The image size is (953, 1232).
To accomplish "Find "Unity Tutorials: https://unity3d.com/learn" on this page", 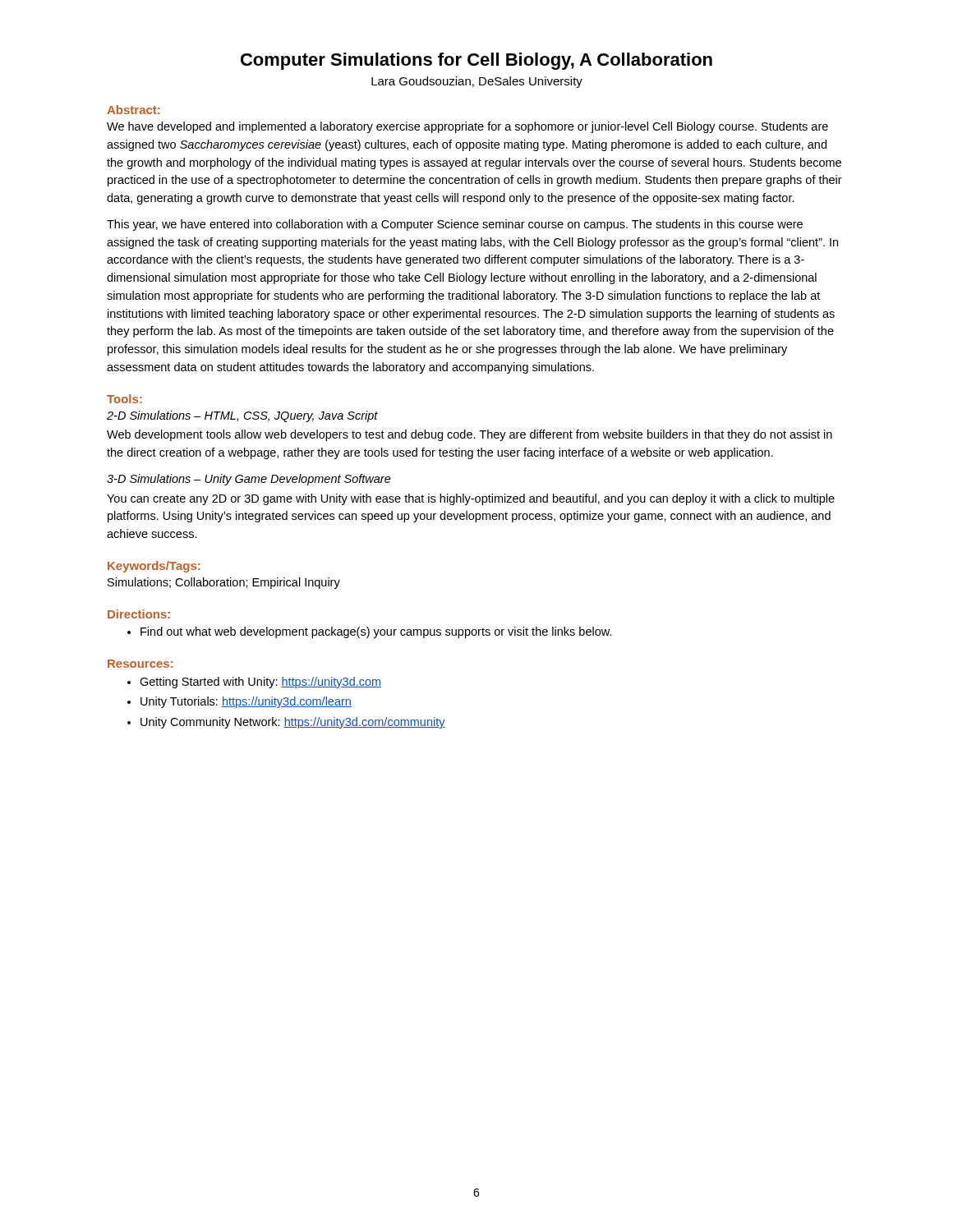I will tap(246, 702).
